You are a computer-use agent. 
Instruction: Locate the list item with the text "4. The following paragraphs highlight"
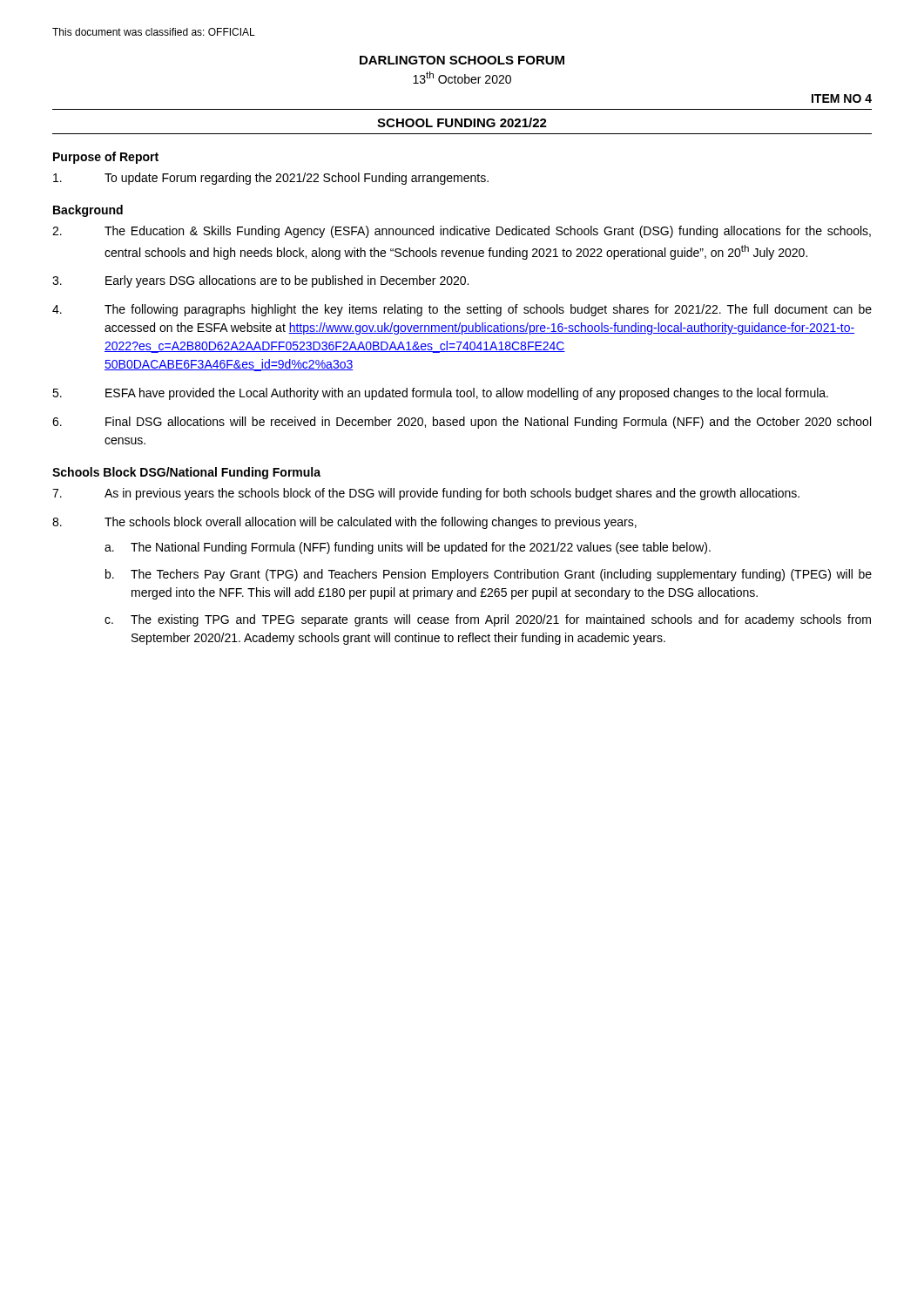(x=462, y=337)
